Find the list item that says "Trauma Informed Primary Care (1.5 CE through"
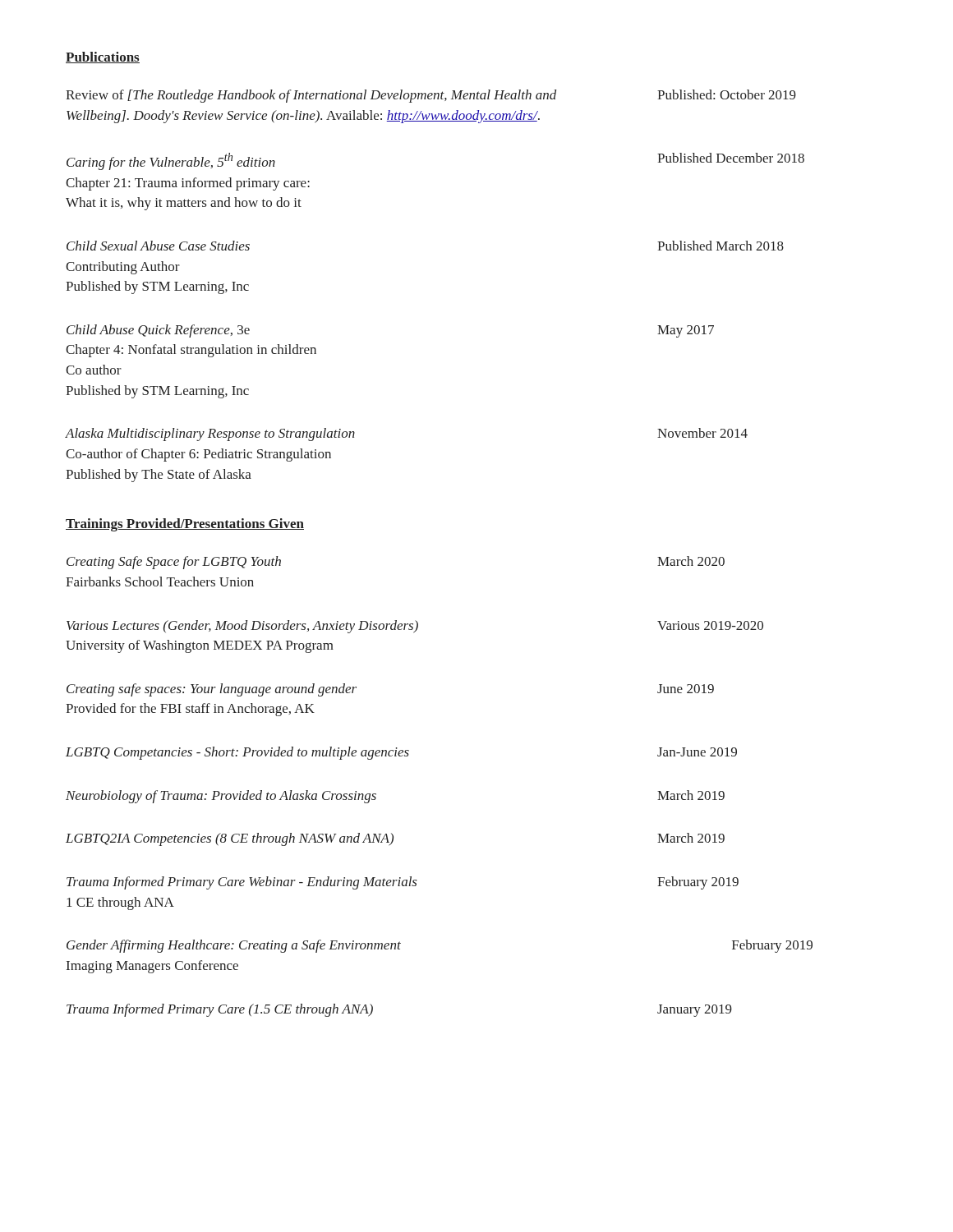953x1232 pixels. pyautogui.click(x=226, y=1011)
